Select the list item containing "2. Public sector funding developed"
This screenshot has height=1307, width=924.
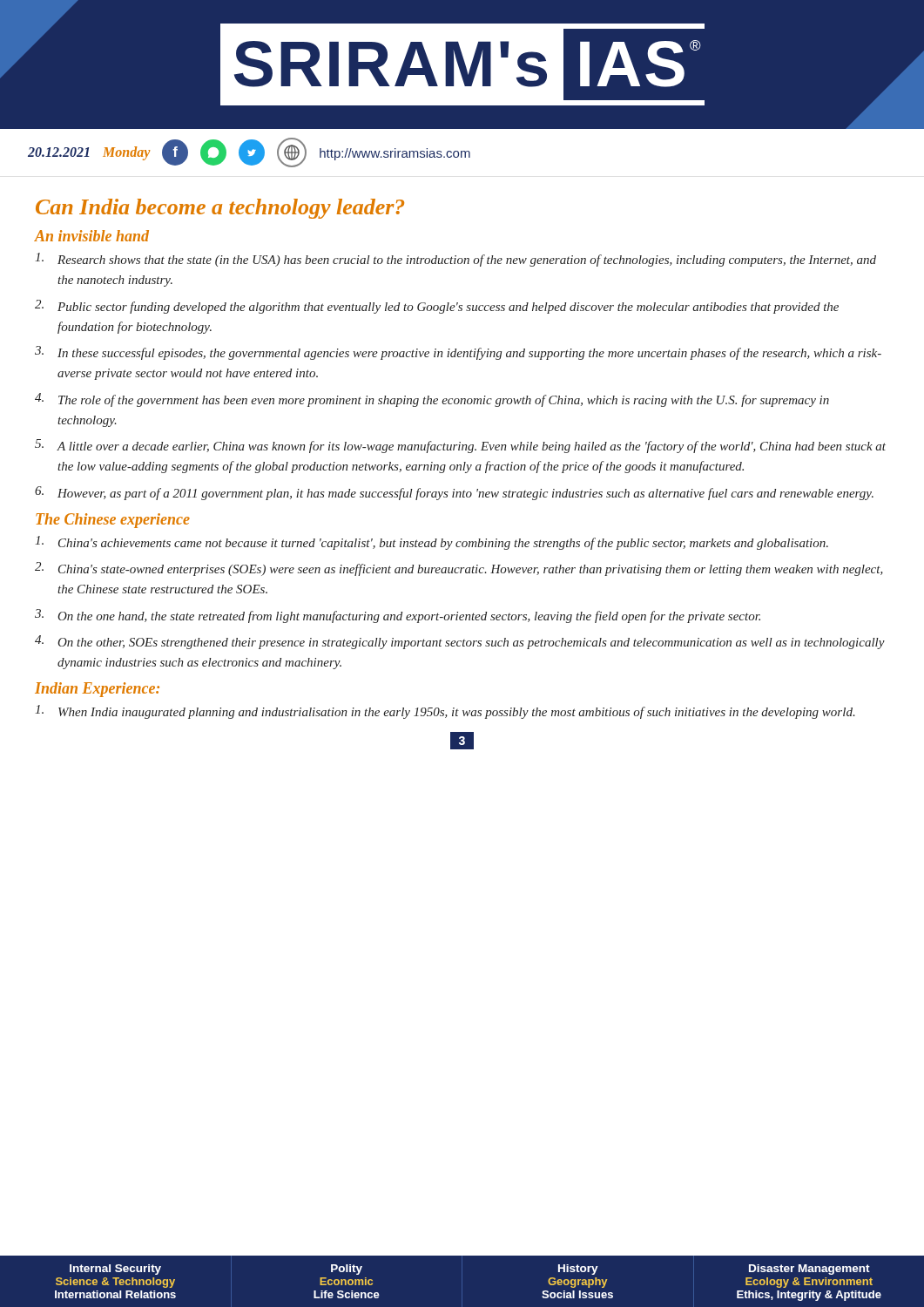[462, 317]
